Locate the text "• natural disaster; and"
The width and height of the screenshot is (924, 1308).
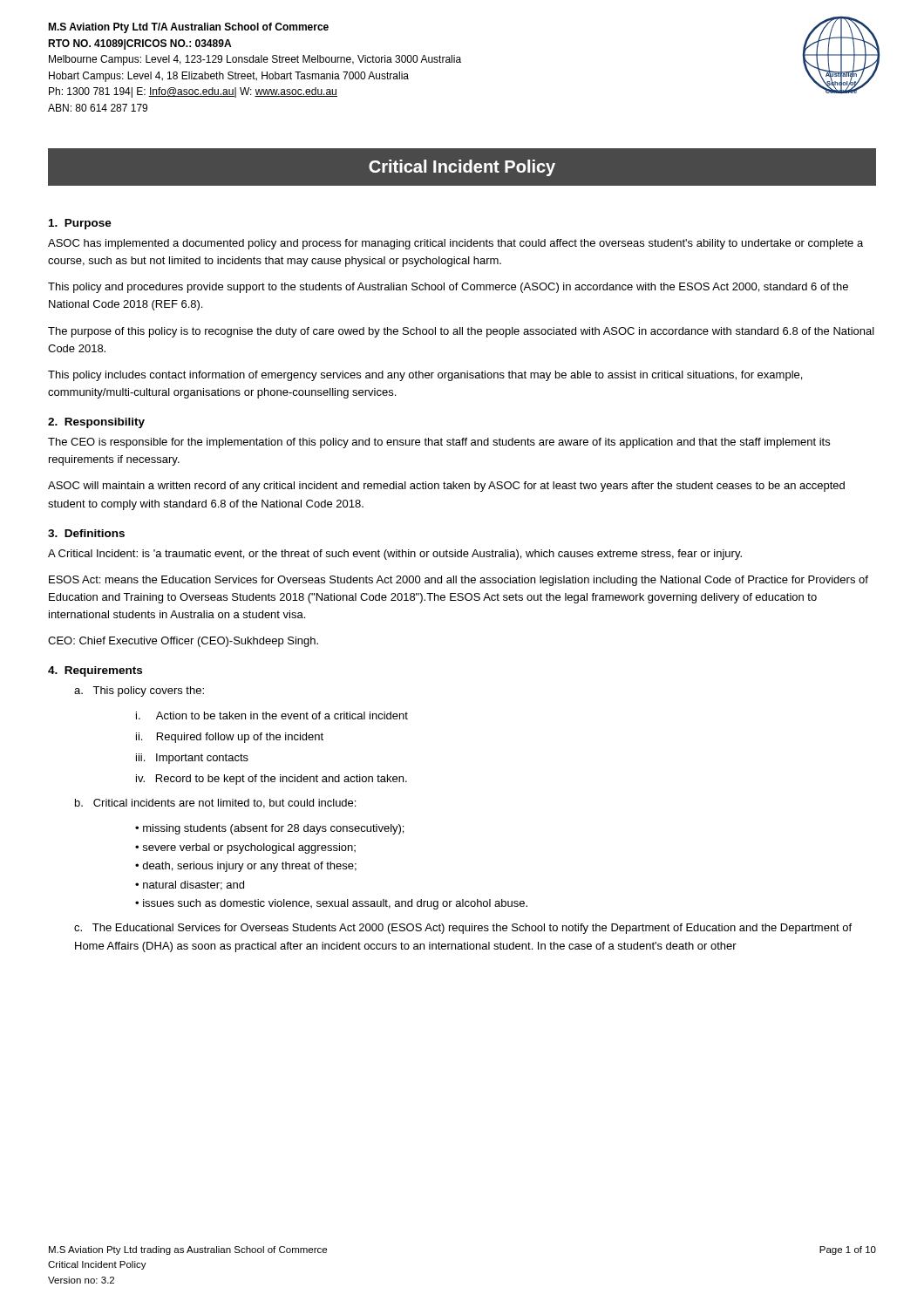(x=190, y=886)
